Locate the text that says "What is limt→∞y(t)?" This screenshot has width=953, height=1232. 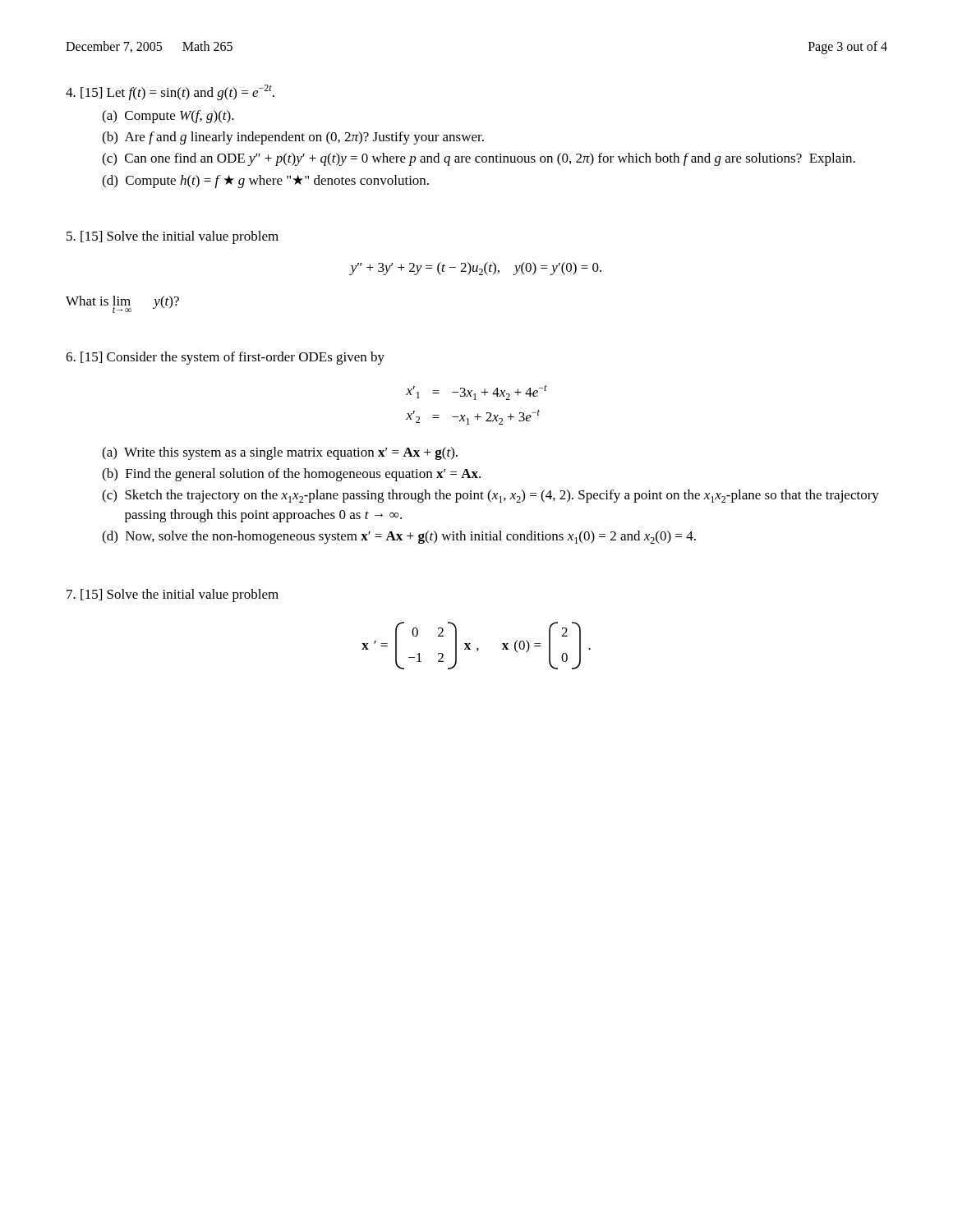tap(123, 301)
